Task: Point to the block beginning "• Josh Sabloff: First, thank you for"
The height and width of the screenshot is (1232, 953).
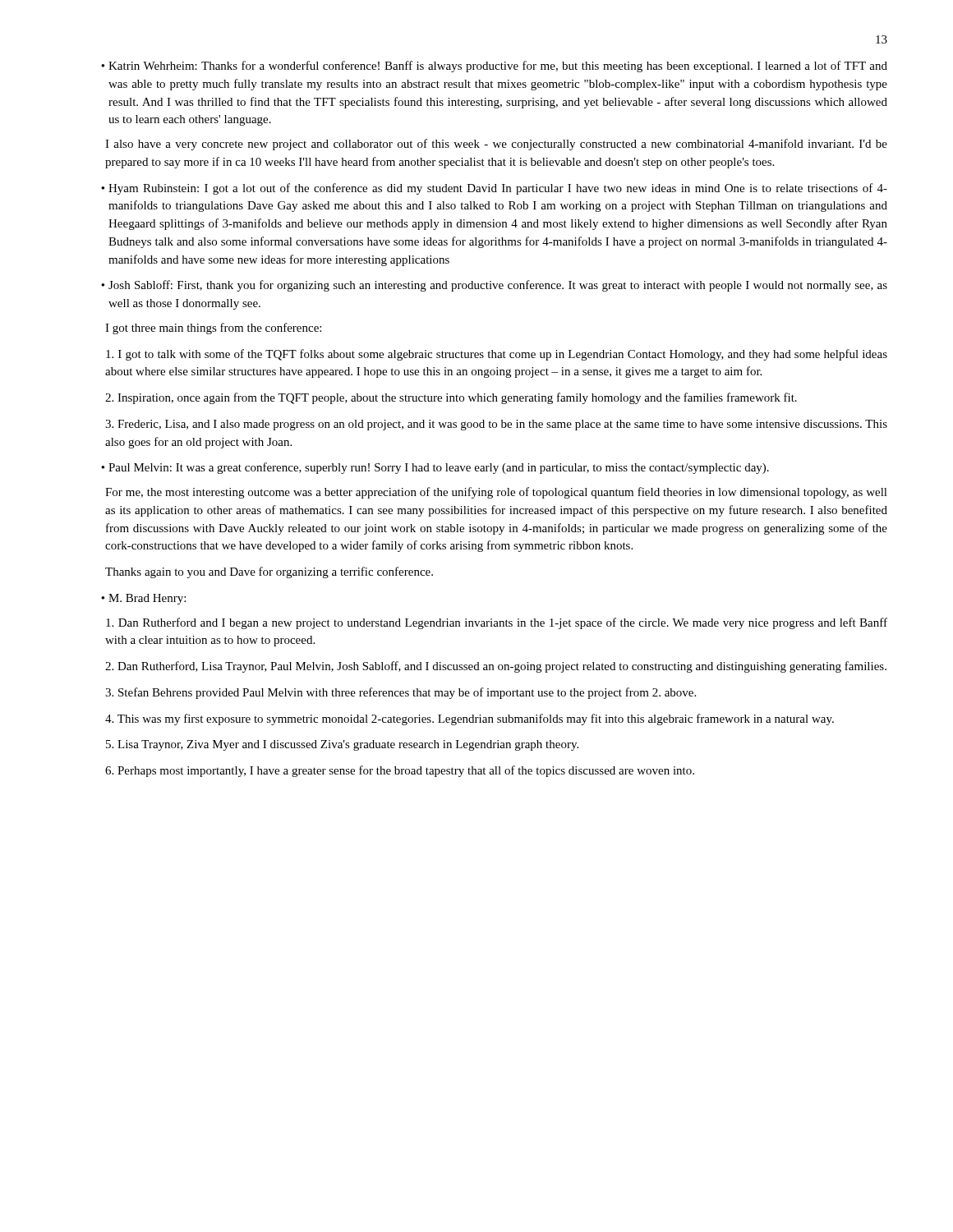Action: [485, 295]
